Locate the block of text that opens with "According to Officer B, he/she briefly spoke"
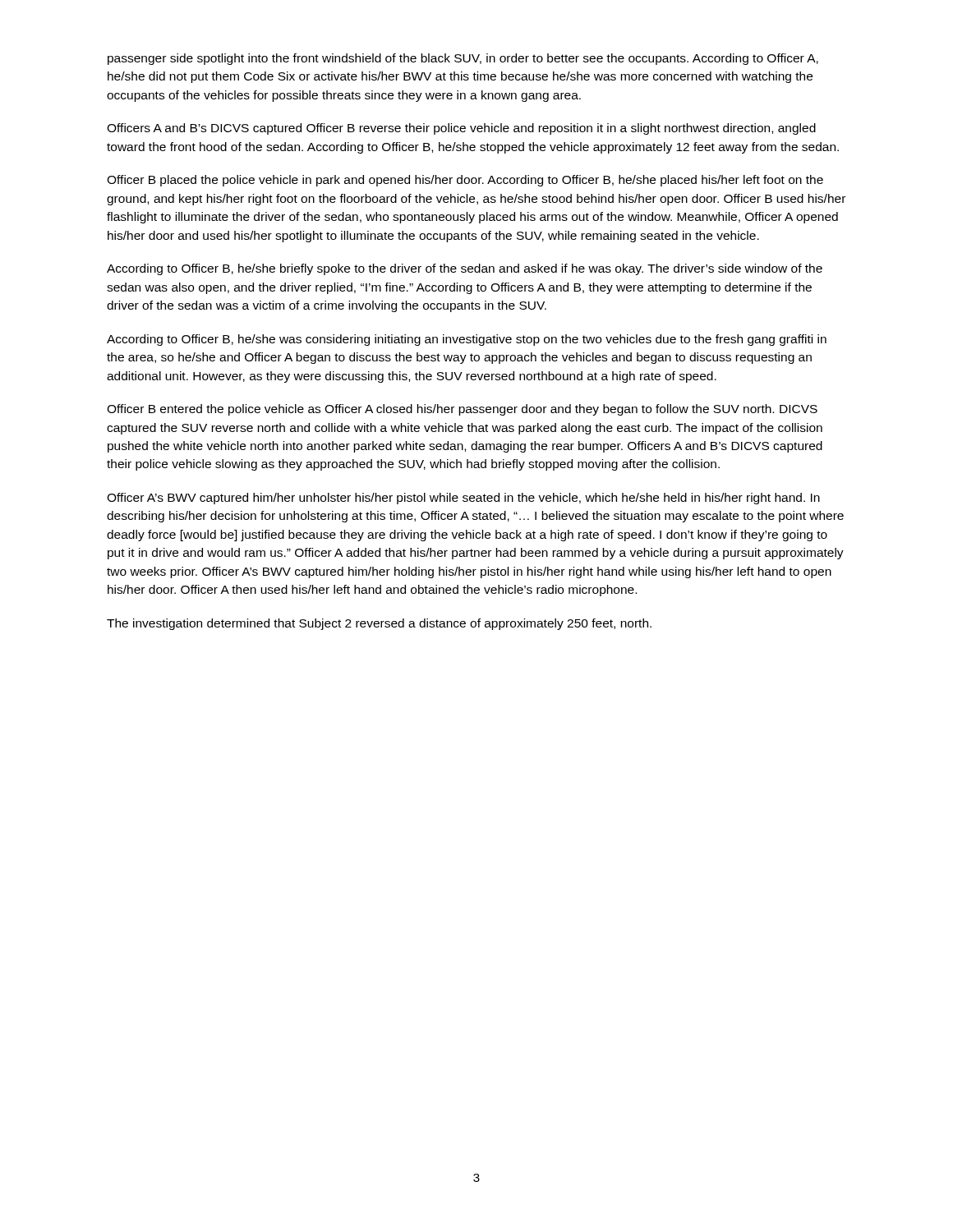The image size is (953, 1232). pyautogui.click(x=465, y=287)
